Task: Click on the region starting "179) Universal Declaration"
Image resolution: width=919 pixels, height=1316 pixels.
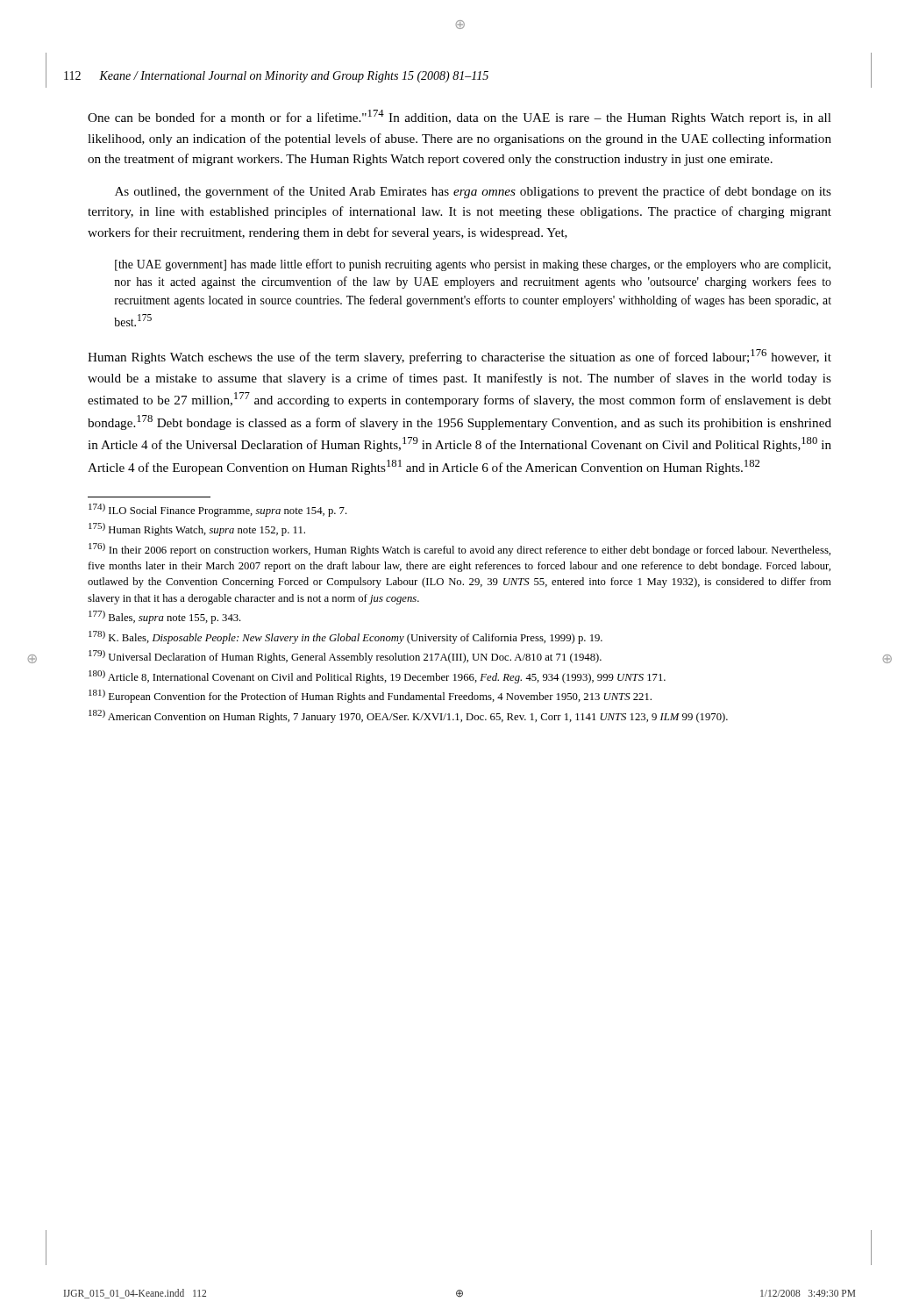Action: coord(345,656)
